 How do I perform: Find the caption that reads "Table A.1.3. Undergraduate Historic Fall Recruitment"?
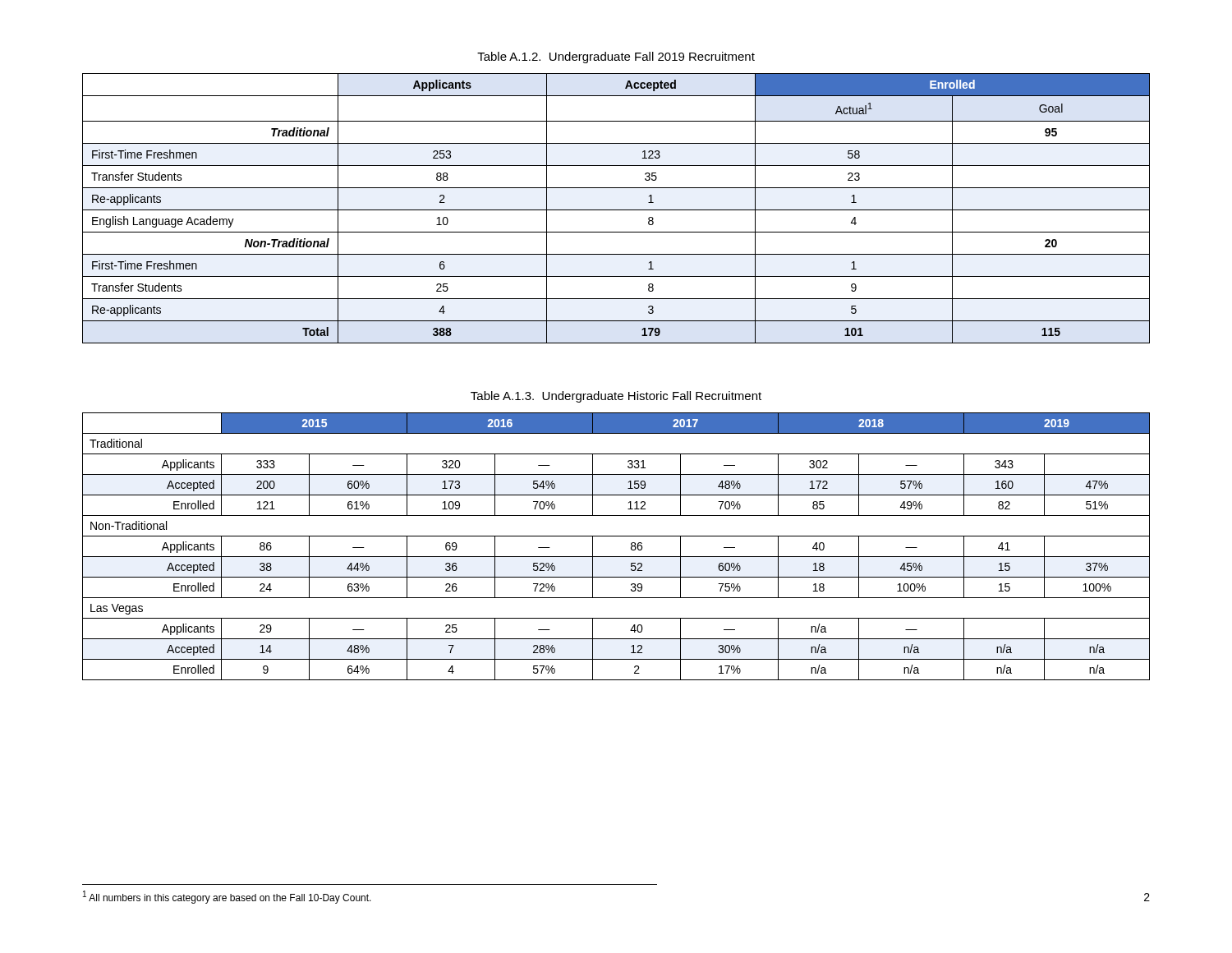coord(616,395)
